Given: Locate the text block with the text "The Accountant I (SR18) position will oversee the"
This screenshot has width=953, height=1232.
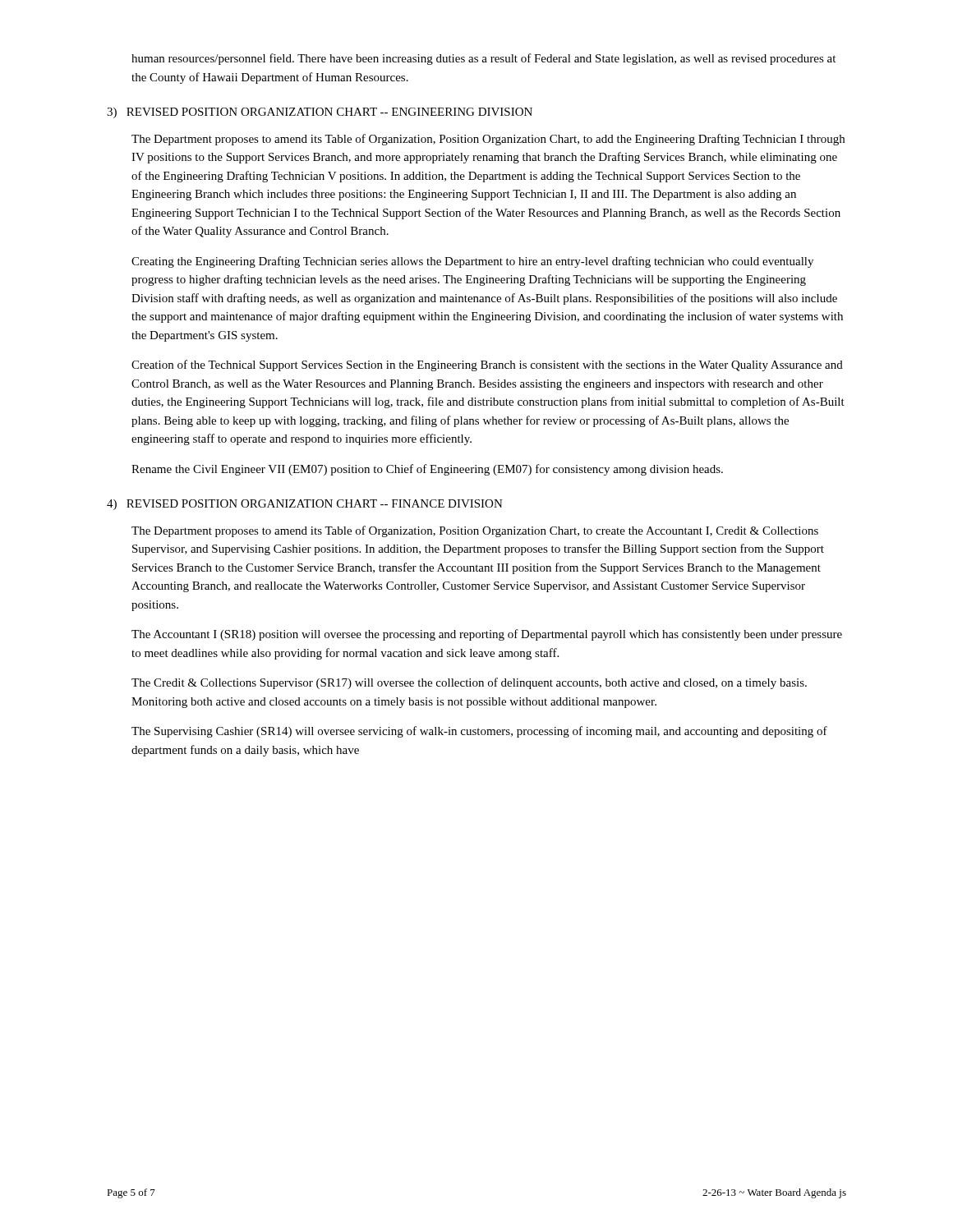Looking at the screenshot, I should tap(487, 643).
